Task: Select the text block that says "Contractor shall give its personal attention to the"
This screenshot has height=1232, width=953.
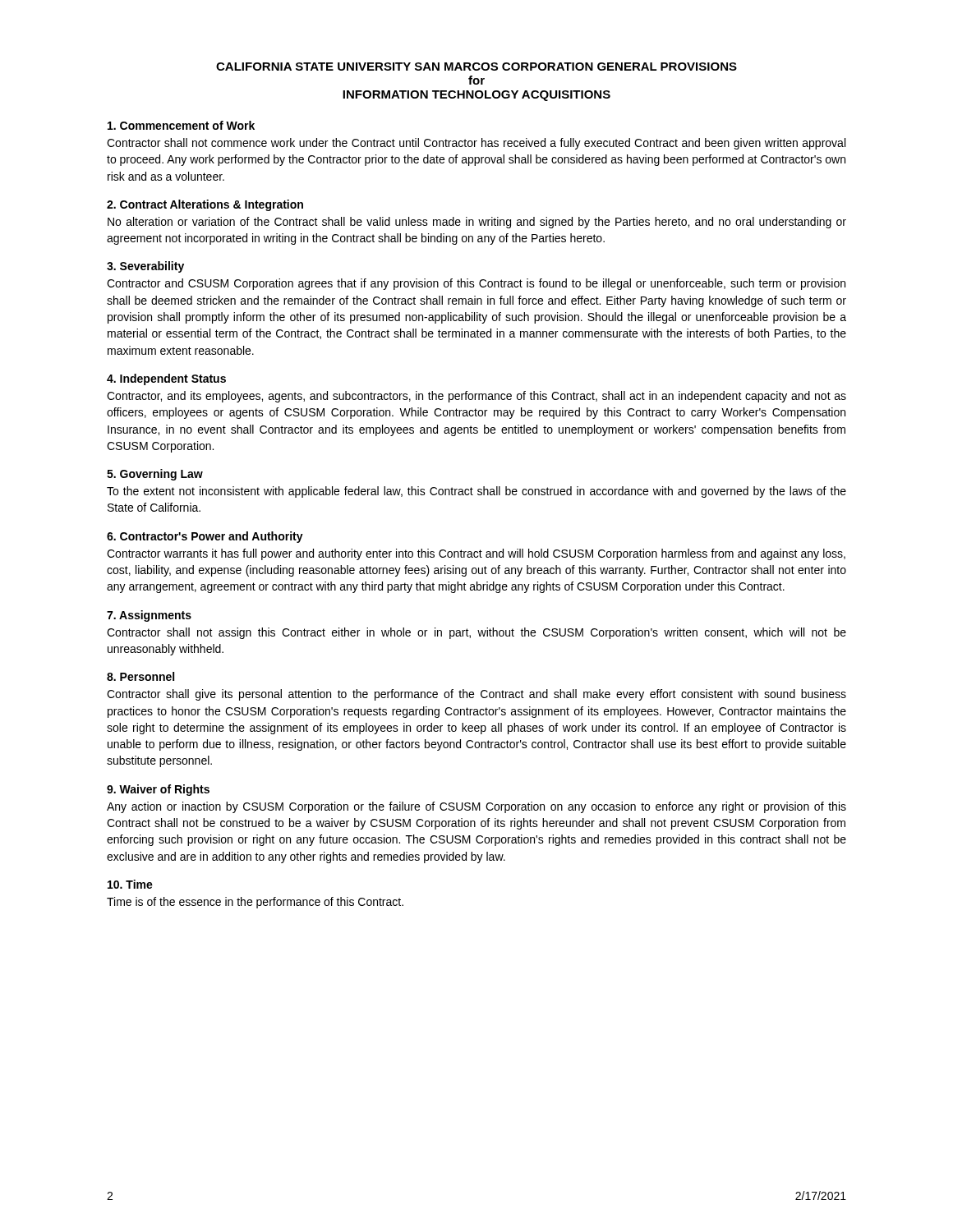Action: [x=476, y=728]
